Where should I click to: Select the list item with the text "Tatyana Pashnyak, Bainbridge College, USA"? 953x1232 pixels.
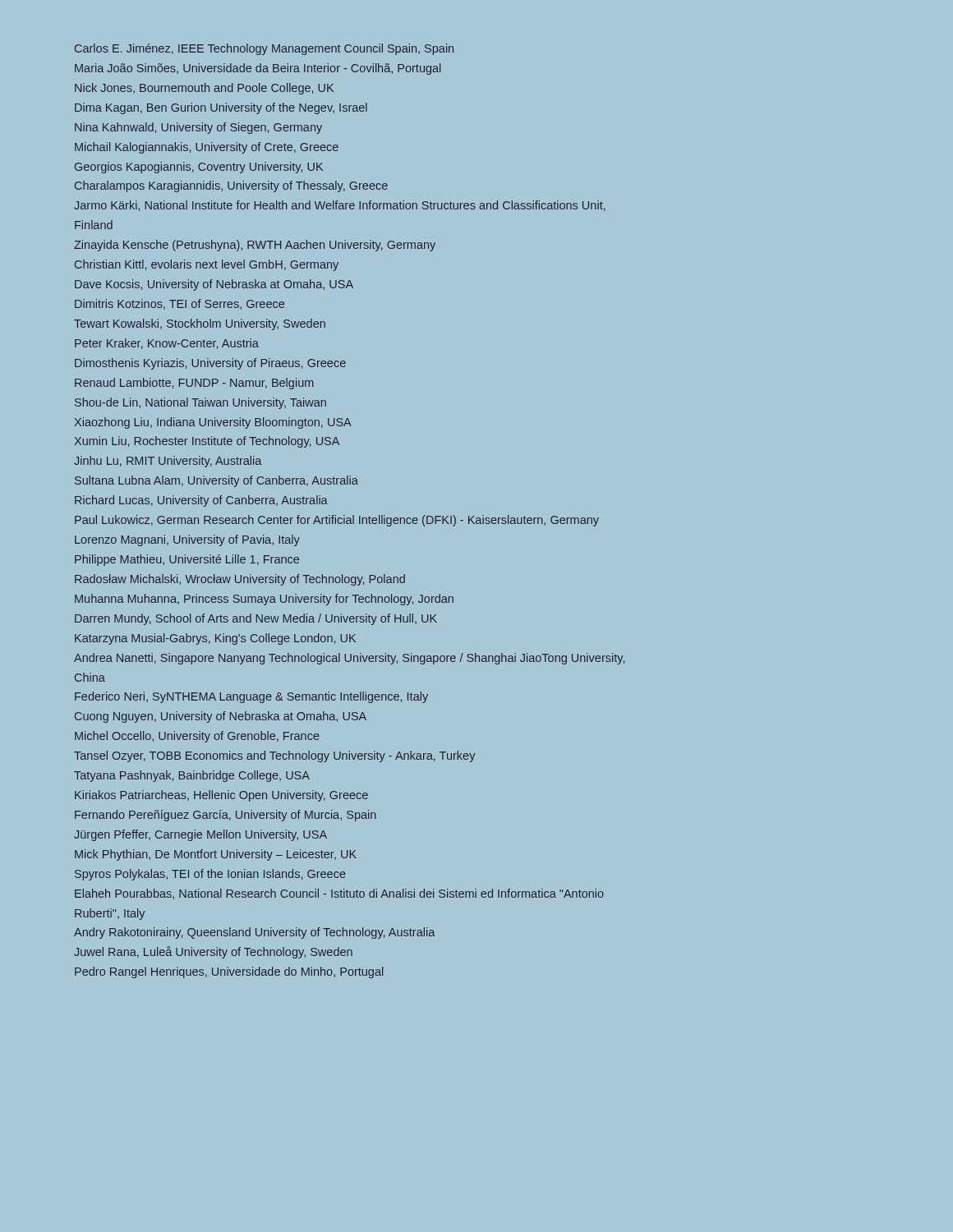point(192,776)
